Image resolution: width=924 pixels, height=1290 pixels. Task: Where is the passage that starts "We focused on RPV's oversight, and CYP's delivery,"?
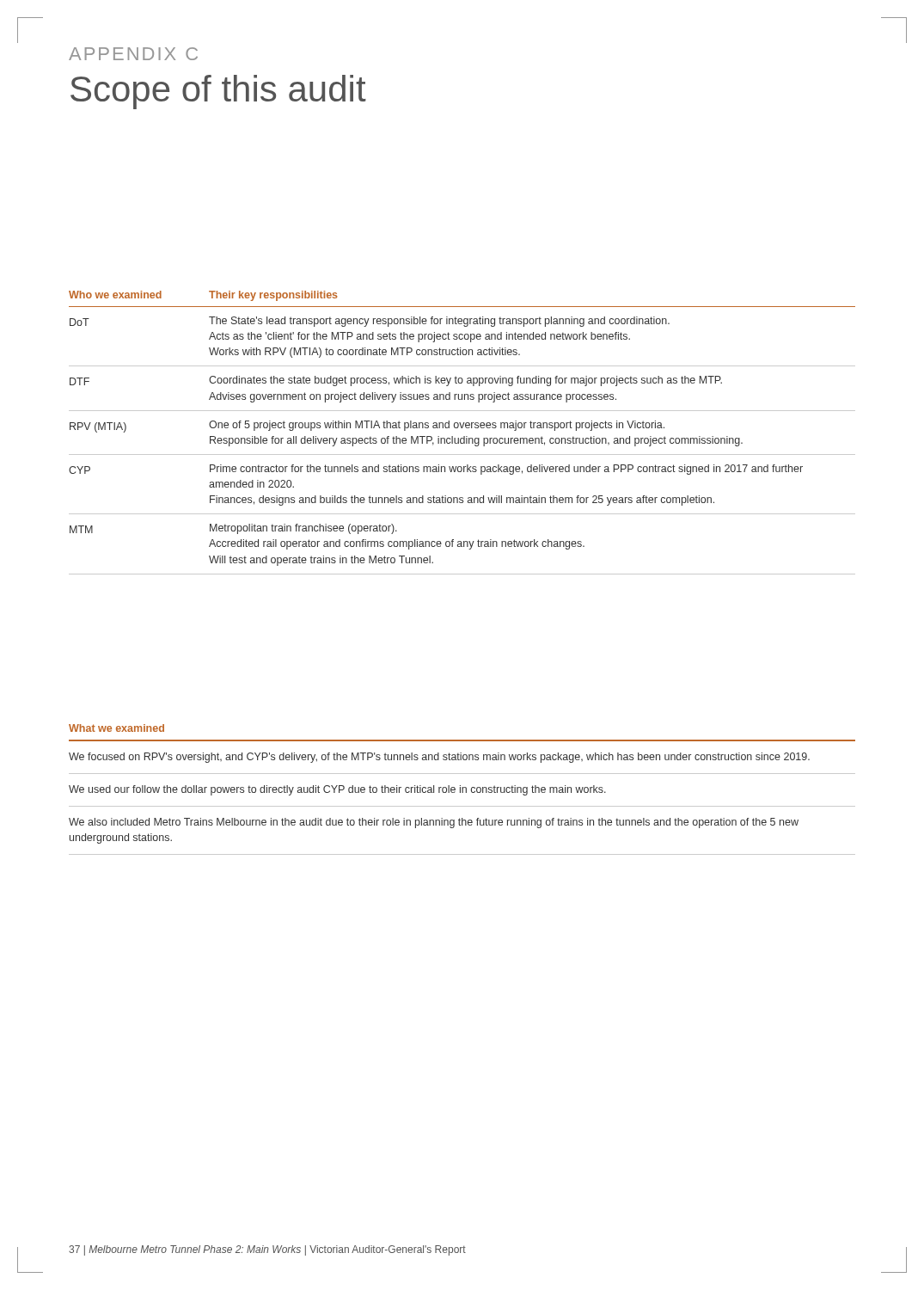(x=440, y=757)
